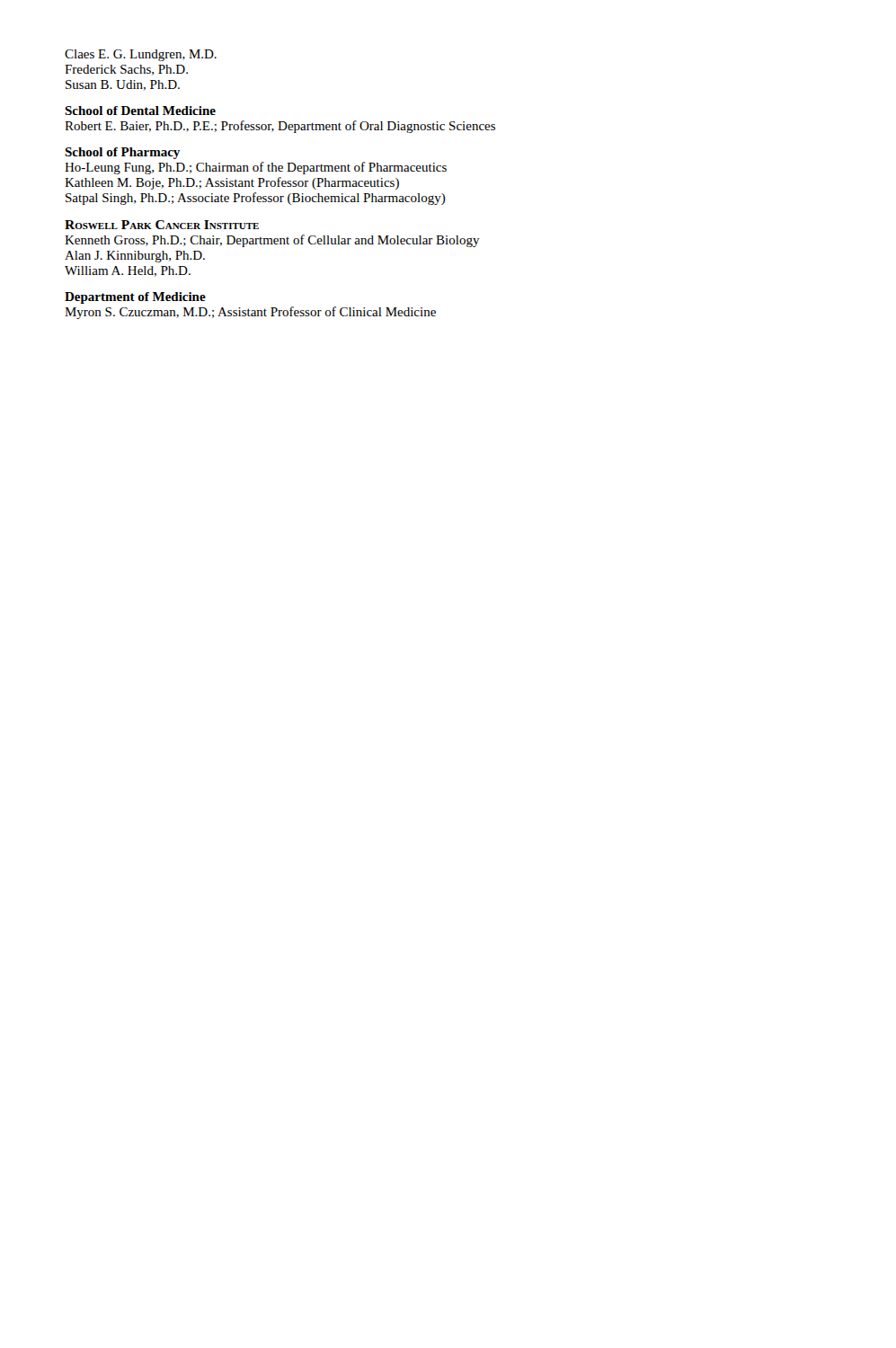Locate the block of text that opens with "Ho-Leung Fung, Ph.D.; Chairman of the"
Image resolution: width=896 pixels, height=1348 pixels.
[448, 183]
